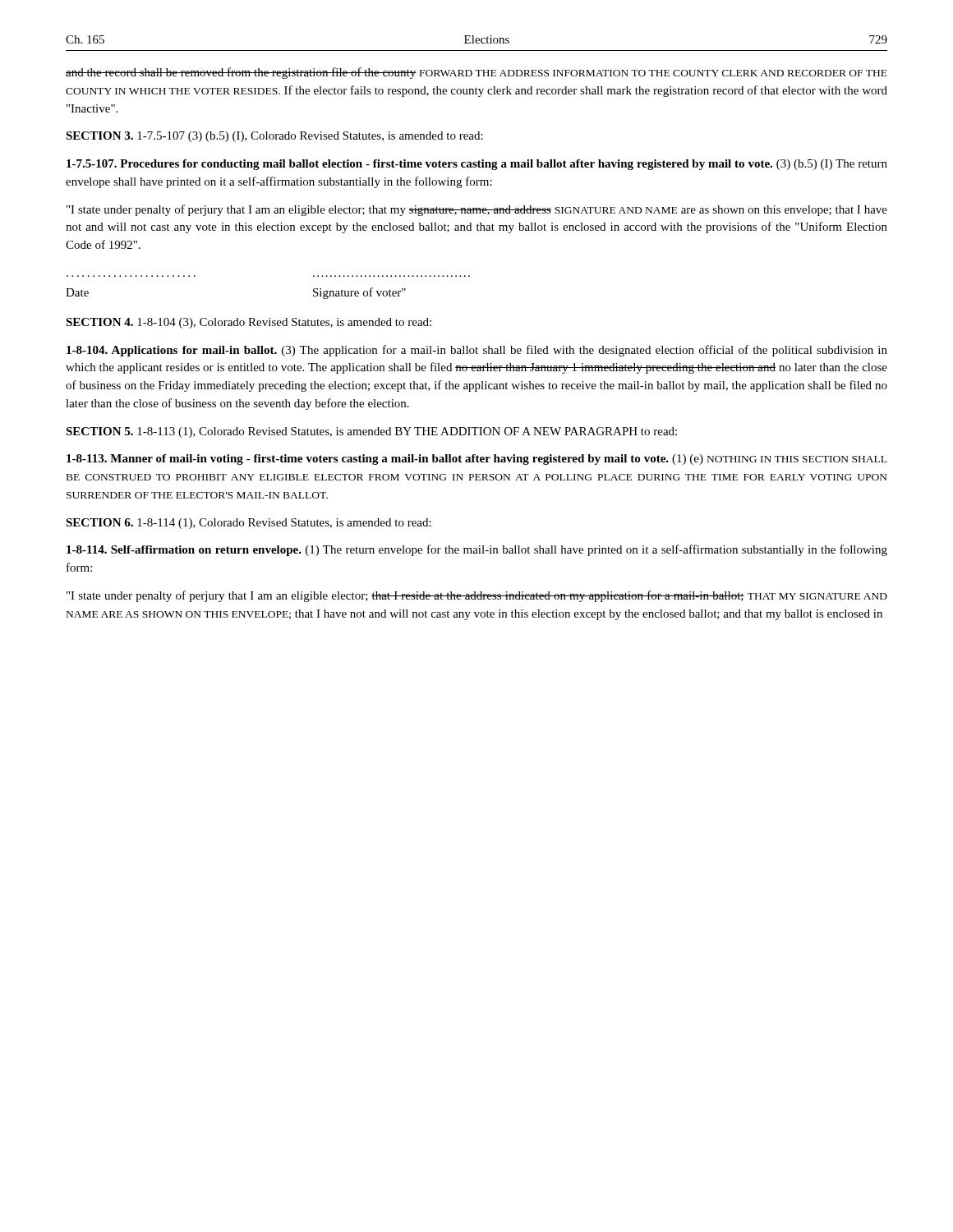Find the block on this page that starts "SECTION 4. 1-8-104 (3), Colorado Revised"
This screenshot has width=953, height=1232.
click(249, 322)
